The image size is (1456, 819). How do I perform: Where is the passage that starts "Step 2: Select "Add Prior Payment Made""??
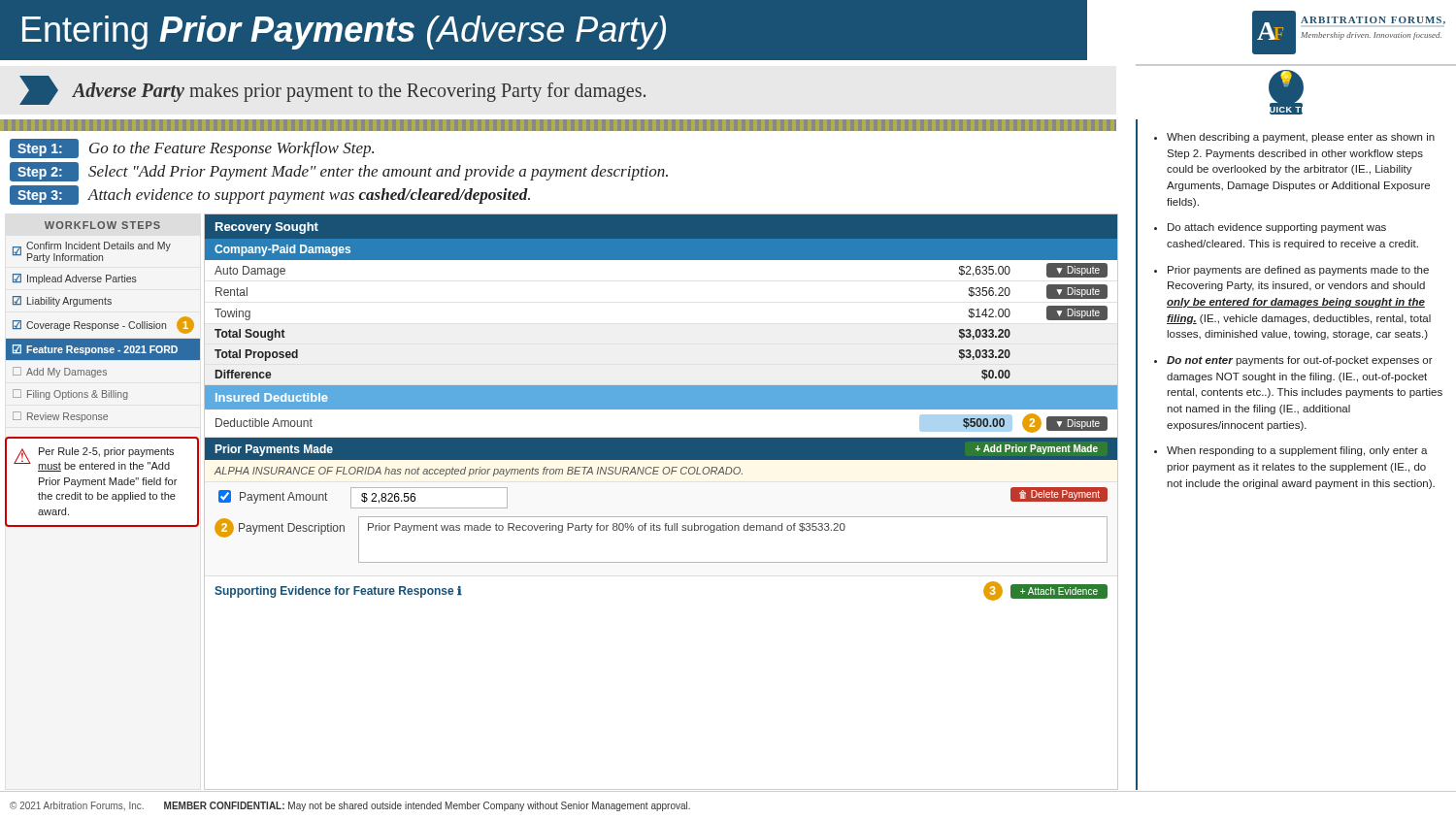[x=340, y=172]
